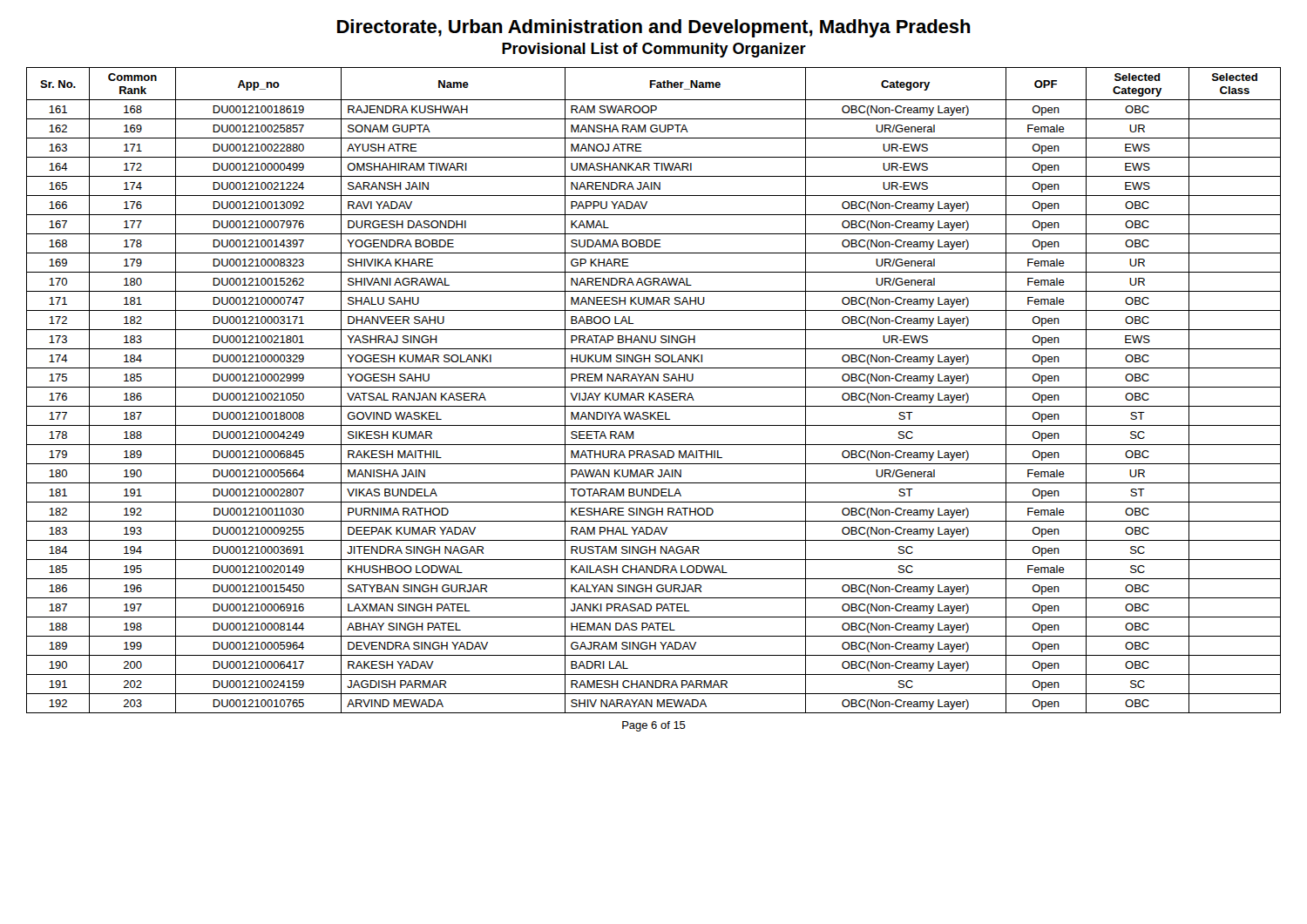Click a table

(x=654, y=390)
